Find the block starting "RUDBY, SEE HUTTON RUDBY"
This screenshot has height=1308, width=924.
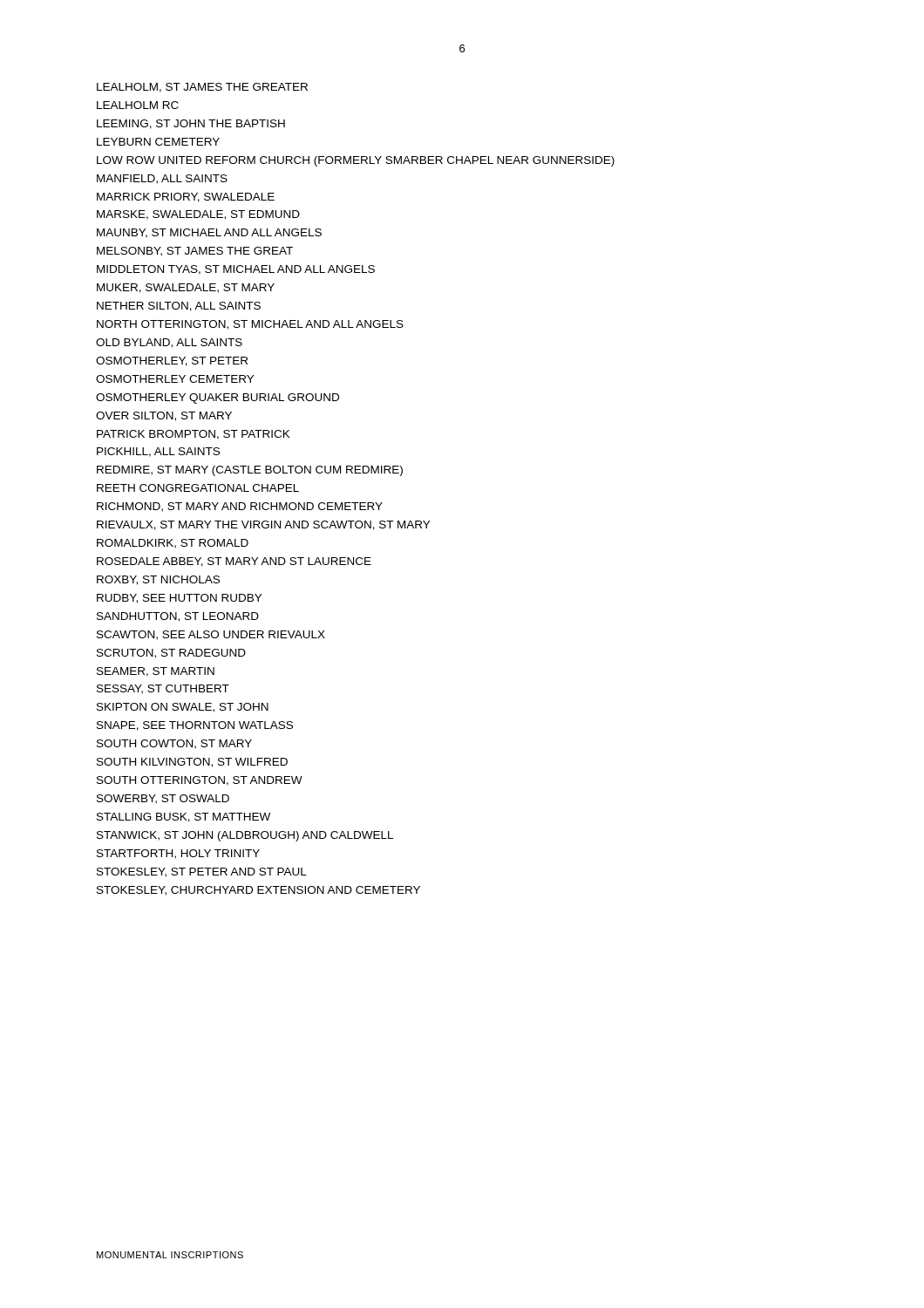179,598
